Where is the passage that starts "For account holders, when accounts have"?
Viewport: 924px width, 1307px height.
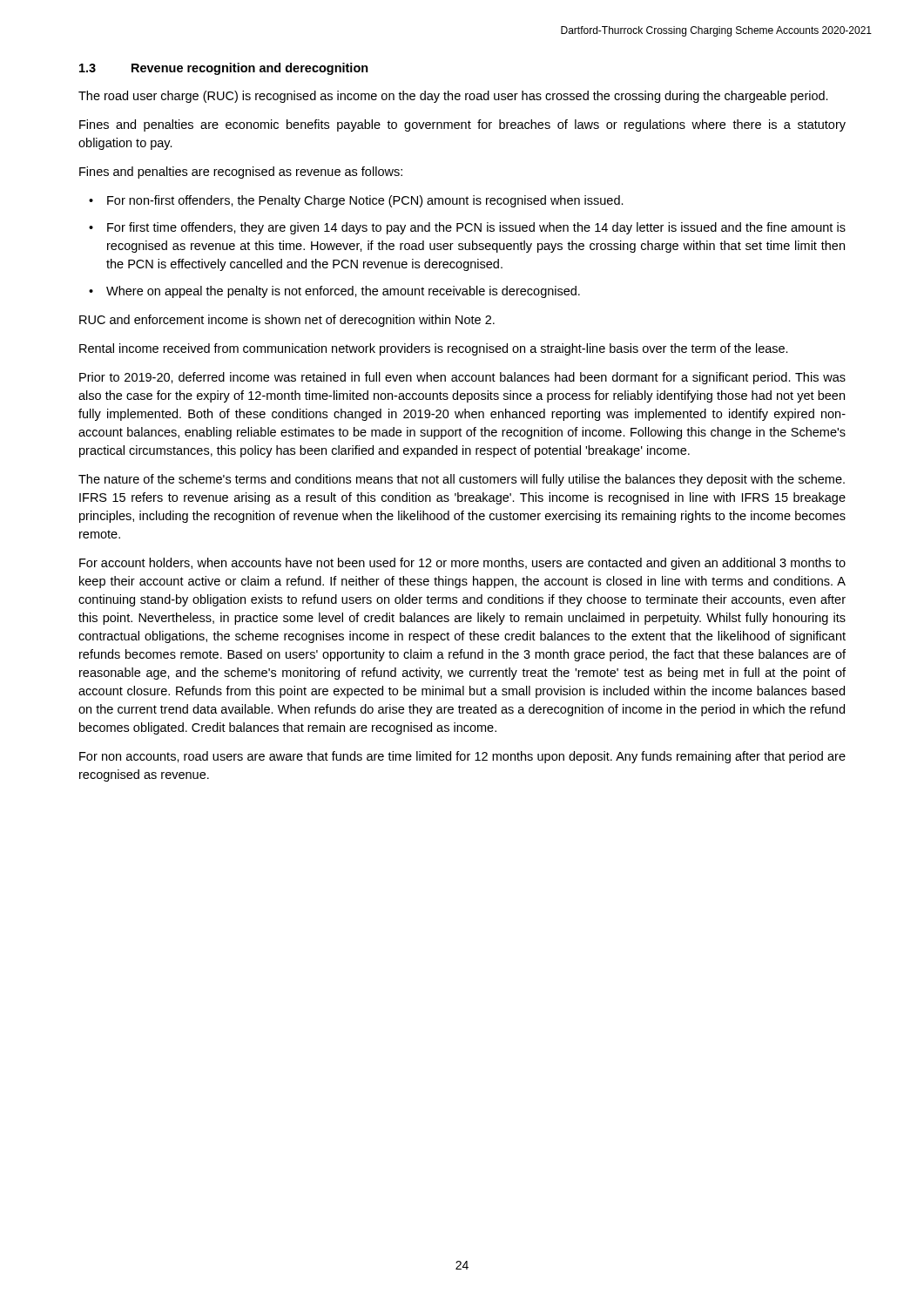coord(462,646)
